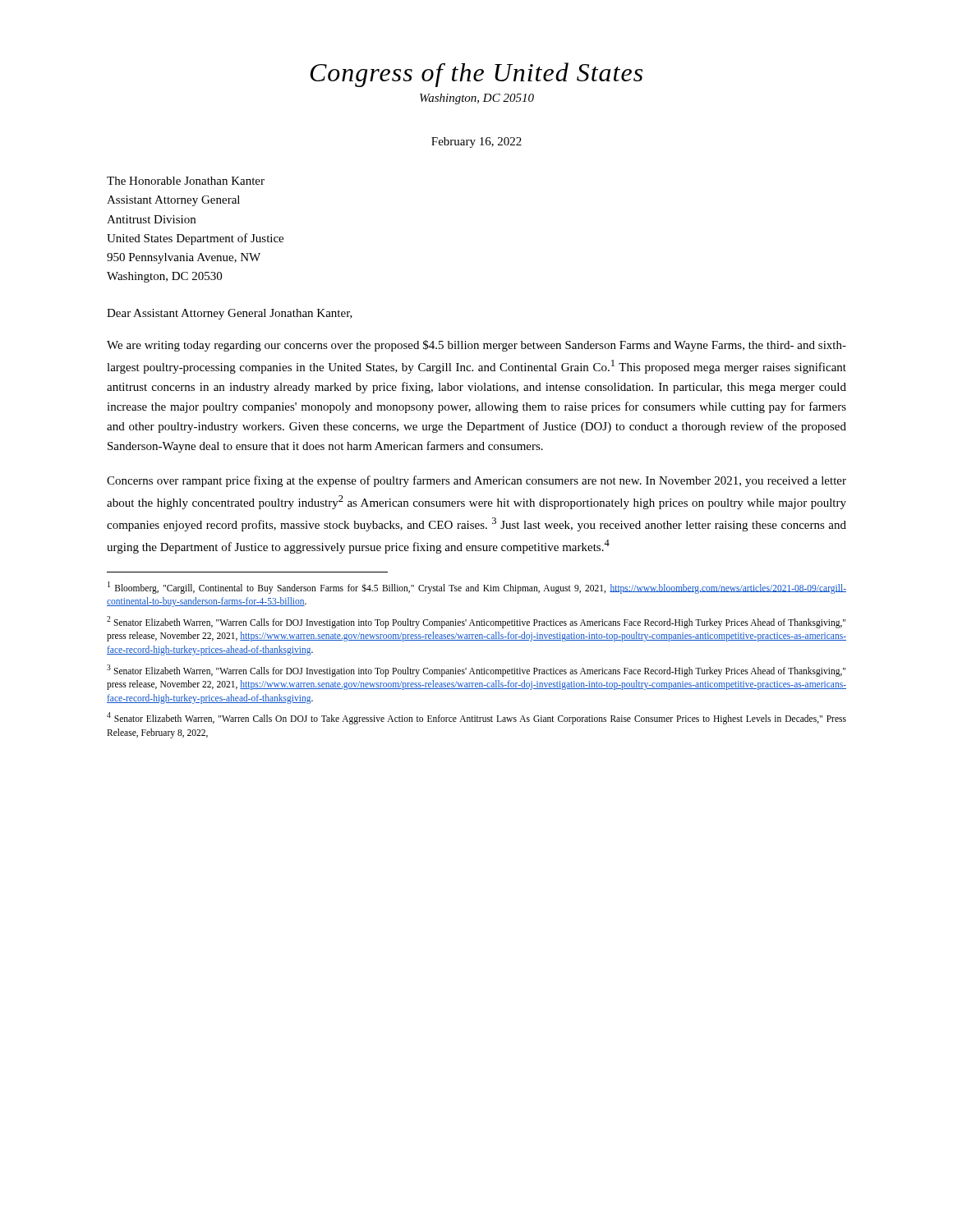
Task: Select the passage starting "4 Senator Elizabeth Warren,"
Action: point(476,724)
